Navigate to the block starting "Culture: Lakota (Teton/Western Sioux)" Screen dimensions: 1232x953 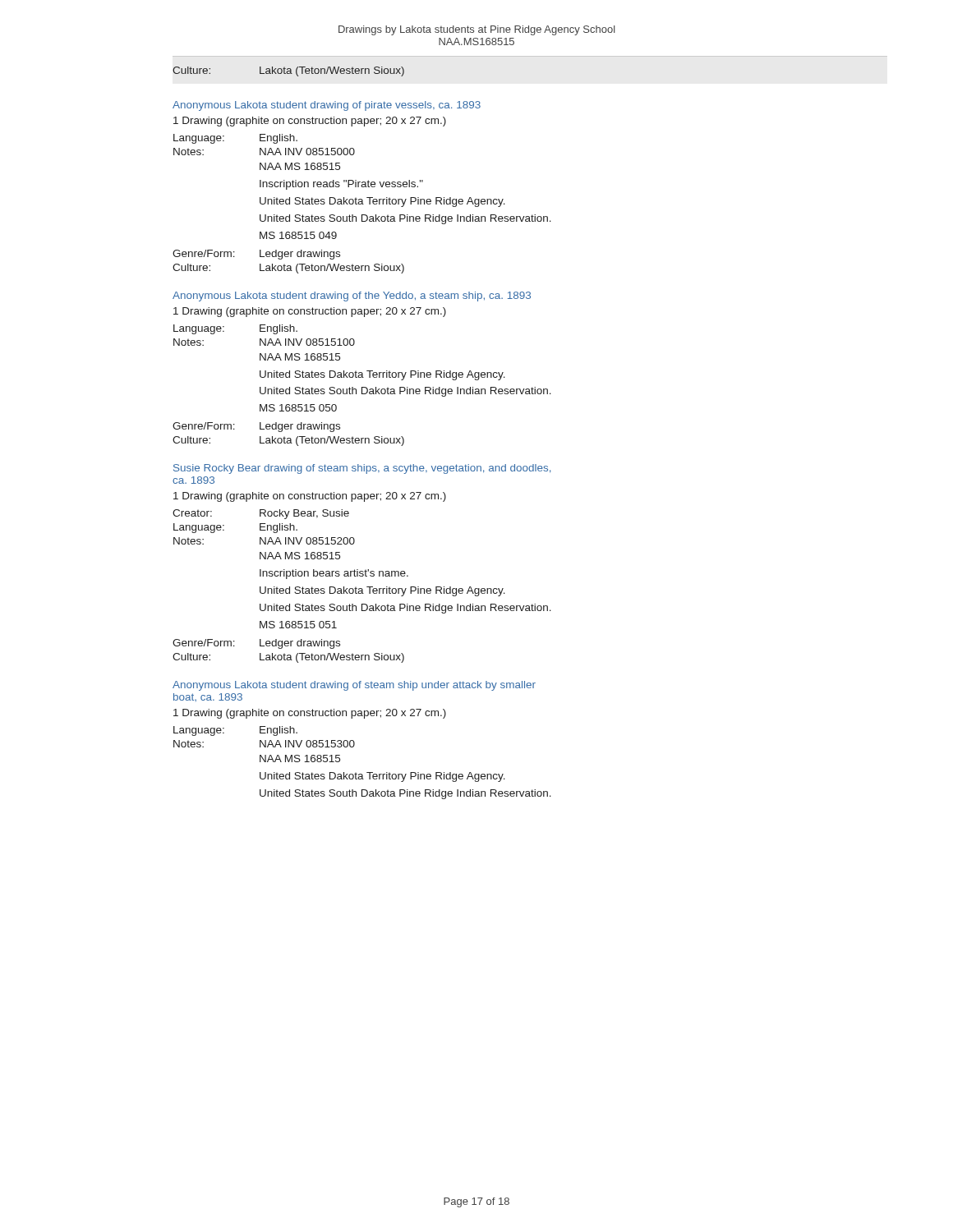click(288, 71)
